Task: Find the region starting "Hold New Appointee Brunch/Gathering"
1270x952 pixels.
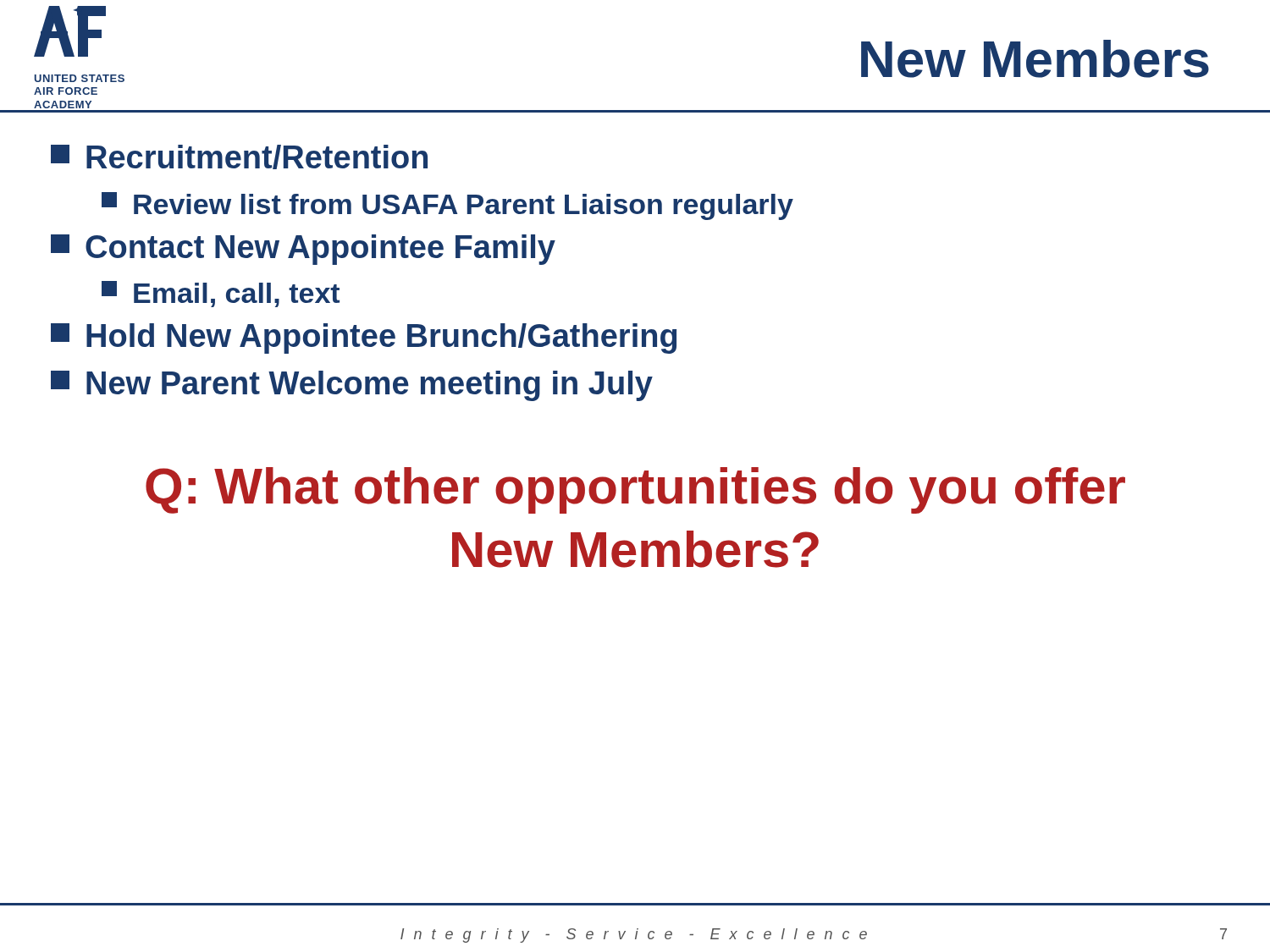Action: (x=365, y=337)
